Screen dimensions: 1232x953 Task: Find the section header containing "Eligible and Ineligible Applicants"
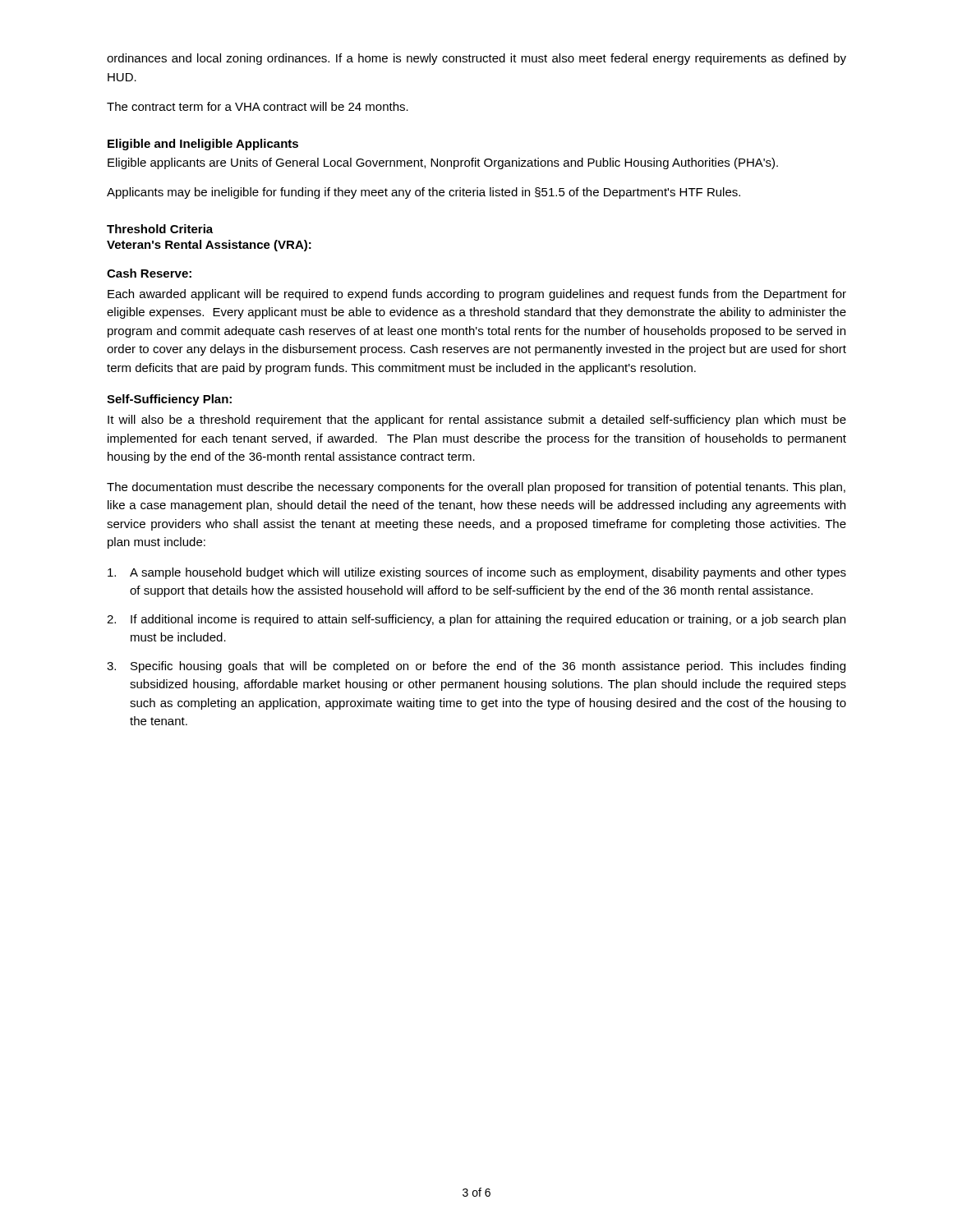click(203, 143)
